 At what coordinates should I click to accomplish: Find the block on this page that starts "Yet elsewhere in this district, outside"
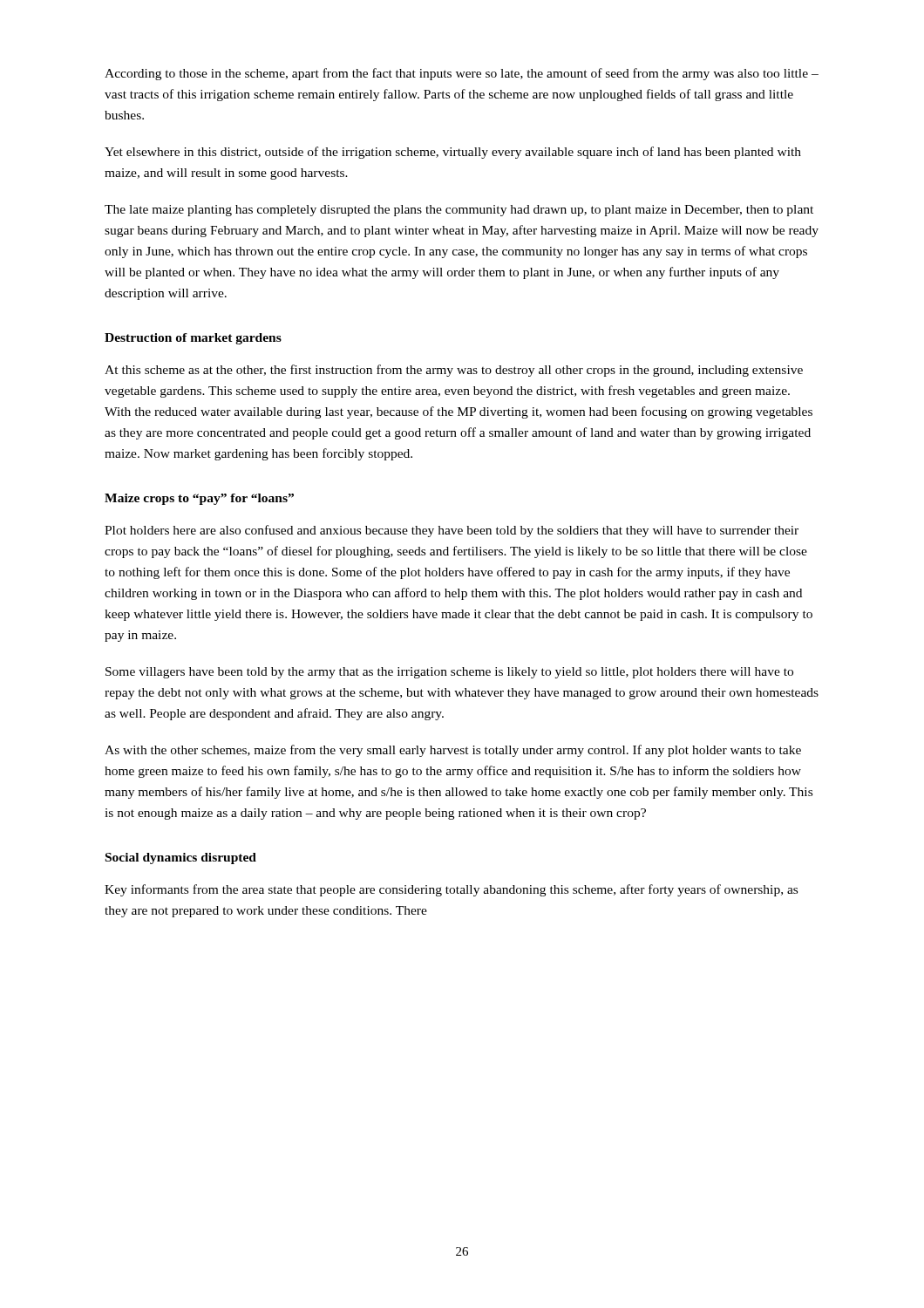pyautogui.click(x=453, y=162)
